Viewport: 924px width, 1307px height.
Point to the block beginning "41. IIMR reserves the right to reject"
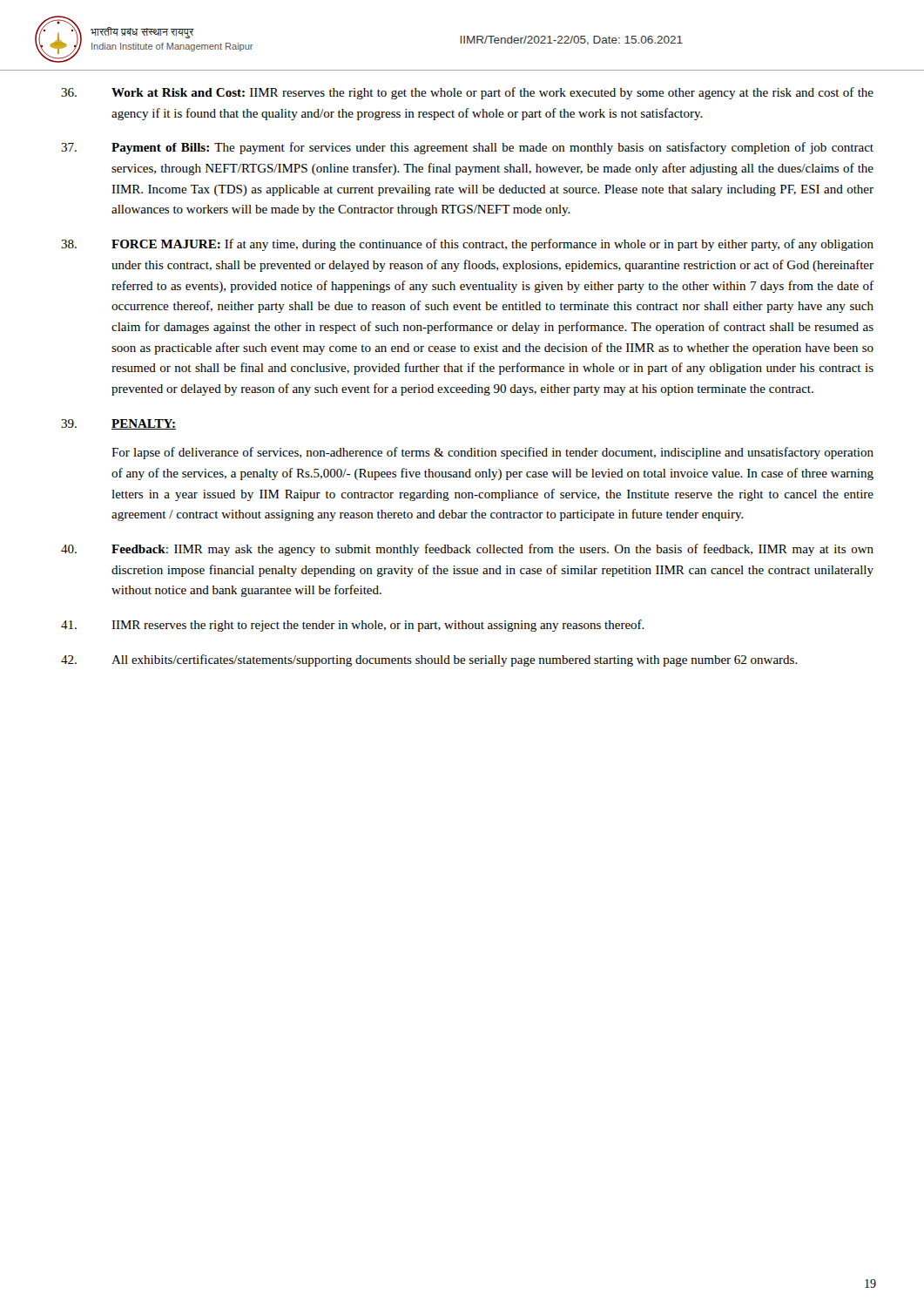coord(353,626)
